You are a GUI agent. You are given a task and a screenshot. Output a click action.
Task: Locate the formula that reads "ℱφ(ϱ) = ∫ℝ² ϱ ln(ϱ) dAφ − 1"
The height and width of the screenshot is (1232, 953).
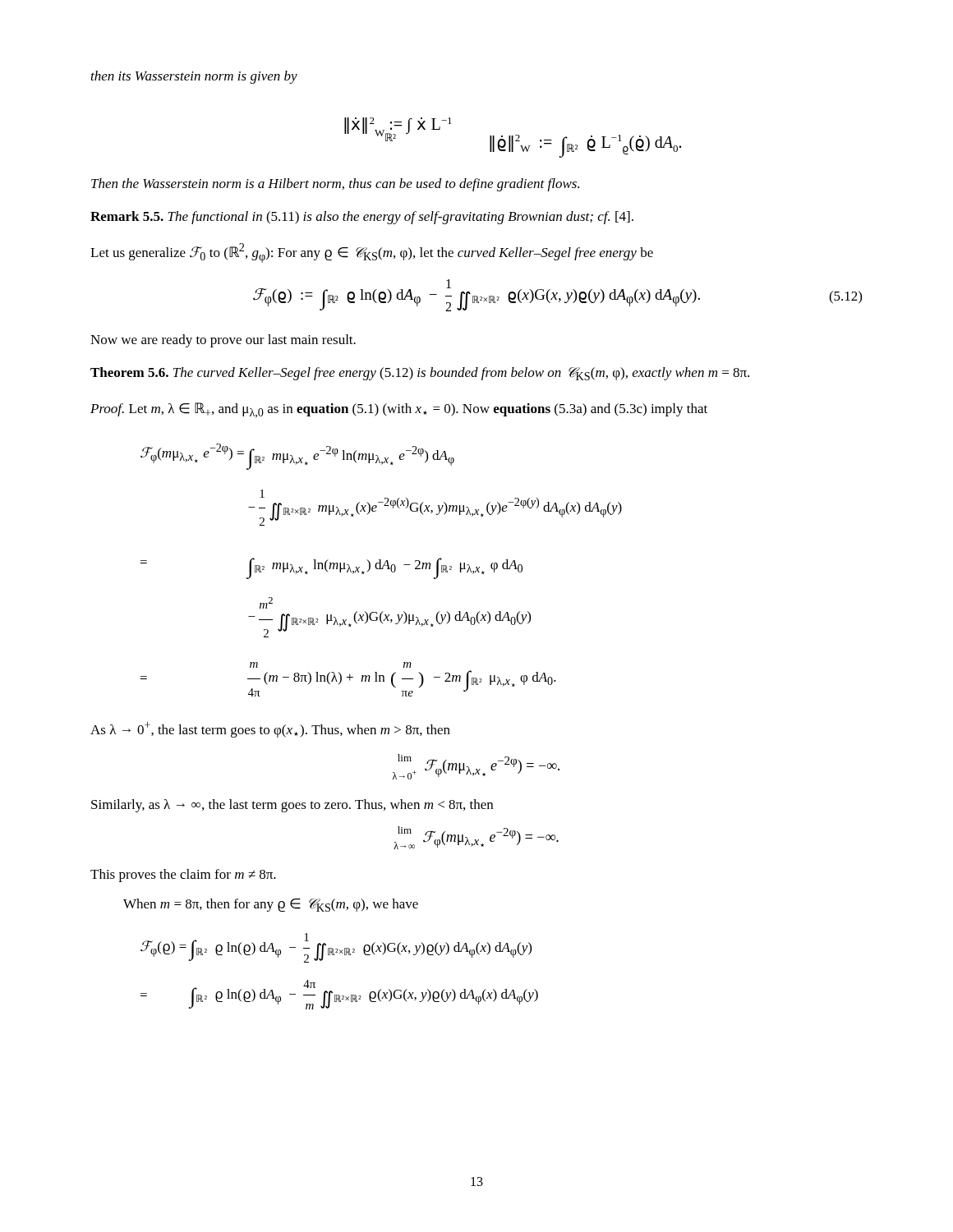pyautogui.click(x=336, y=948)
